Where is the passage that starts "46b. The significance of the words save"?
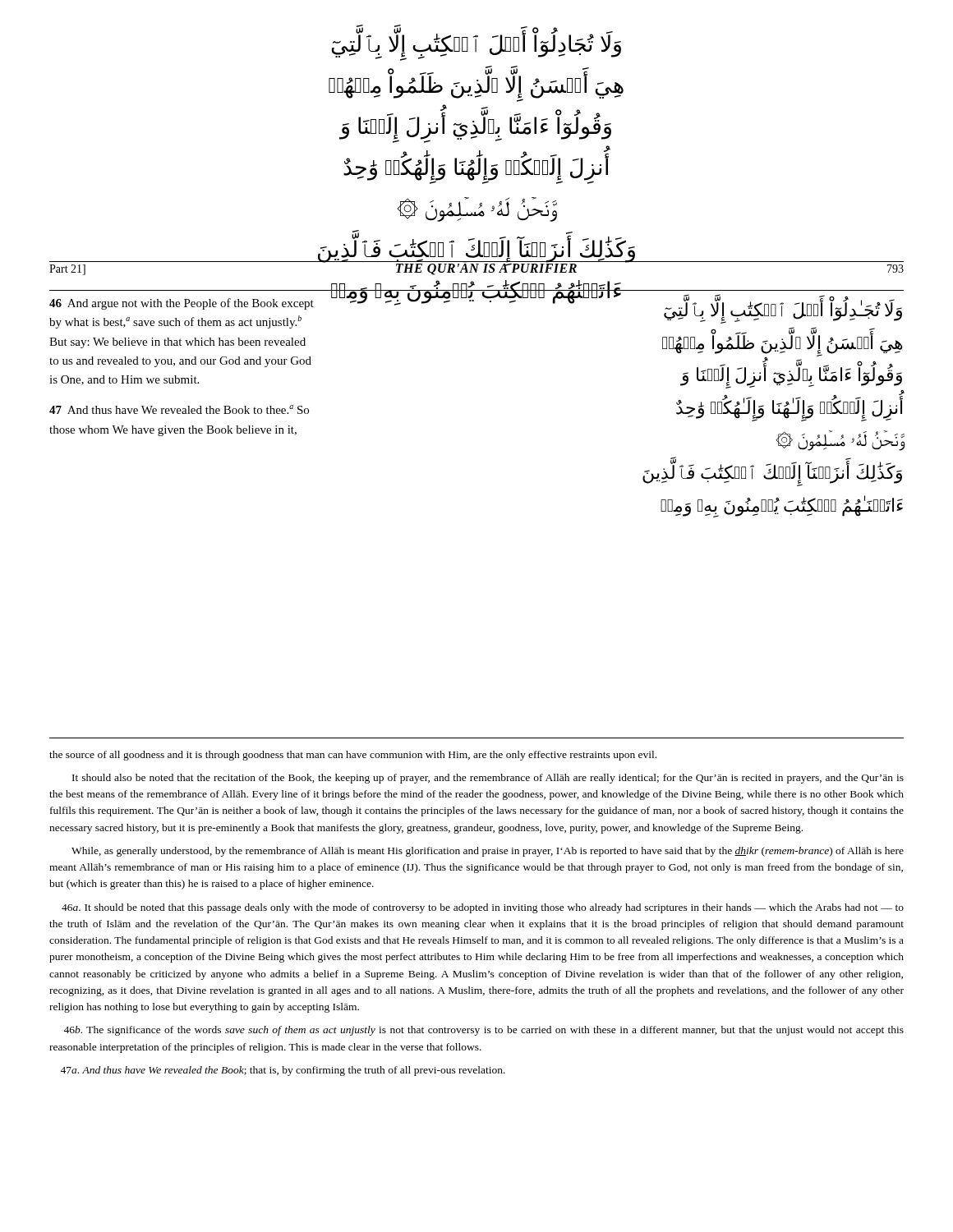953x1232 pixels. pyautogui.click(x=476, y=1038)
